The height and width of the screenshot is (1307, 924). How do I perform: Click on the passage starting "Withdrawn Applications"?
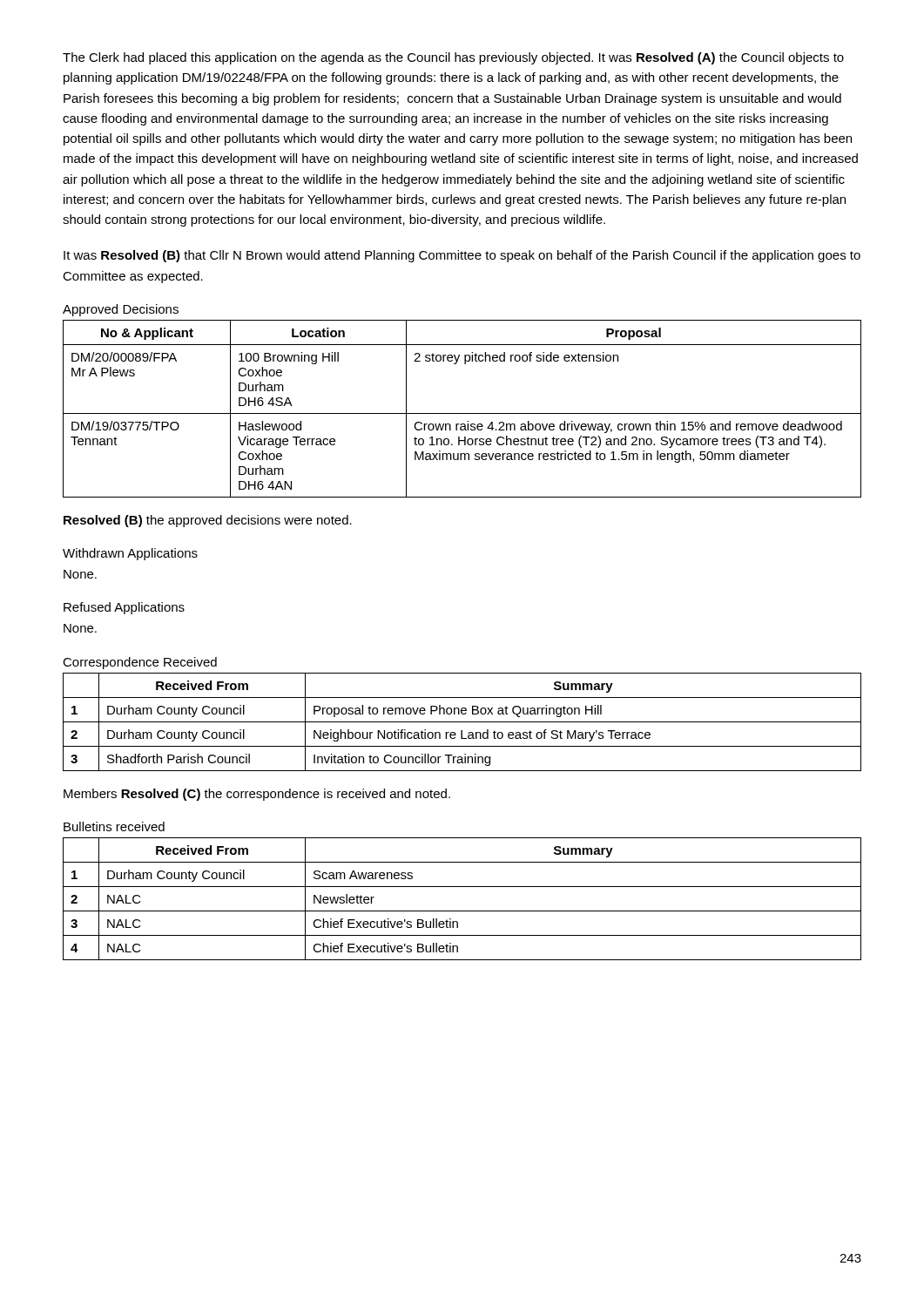(x=130, y=553)
